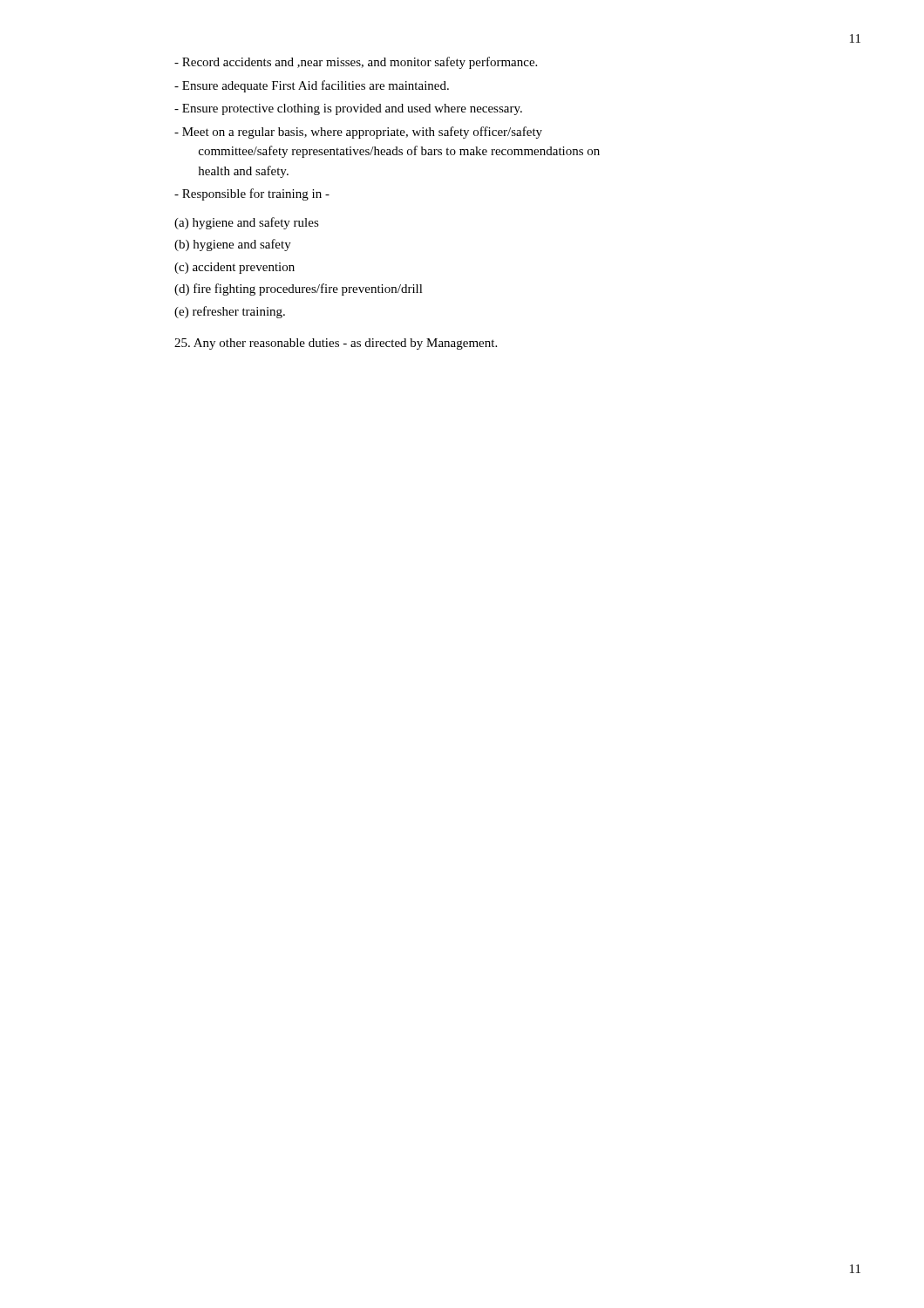Click on the list item that reads "(a) hygiene and"
Screen dimensions: 1308x924
pyautogui.click(x=247, y=222)
